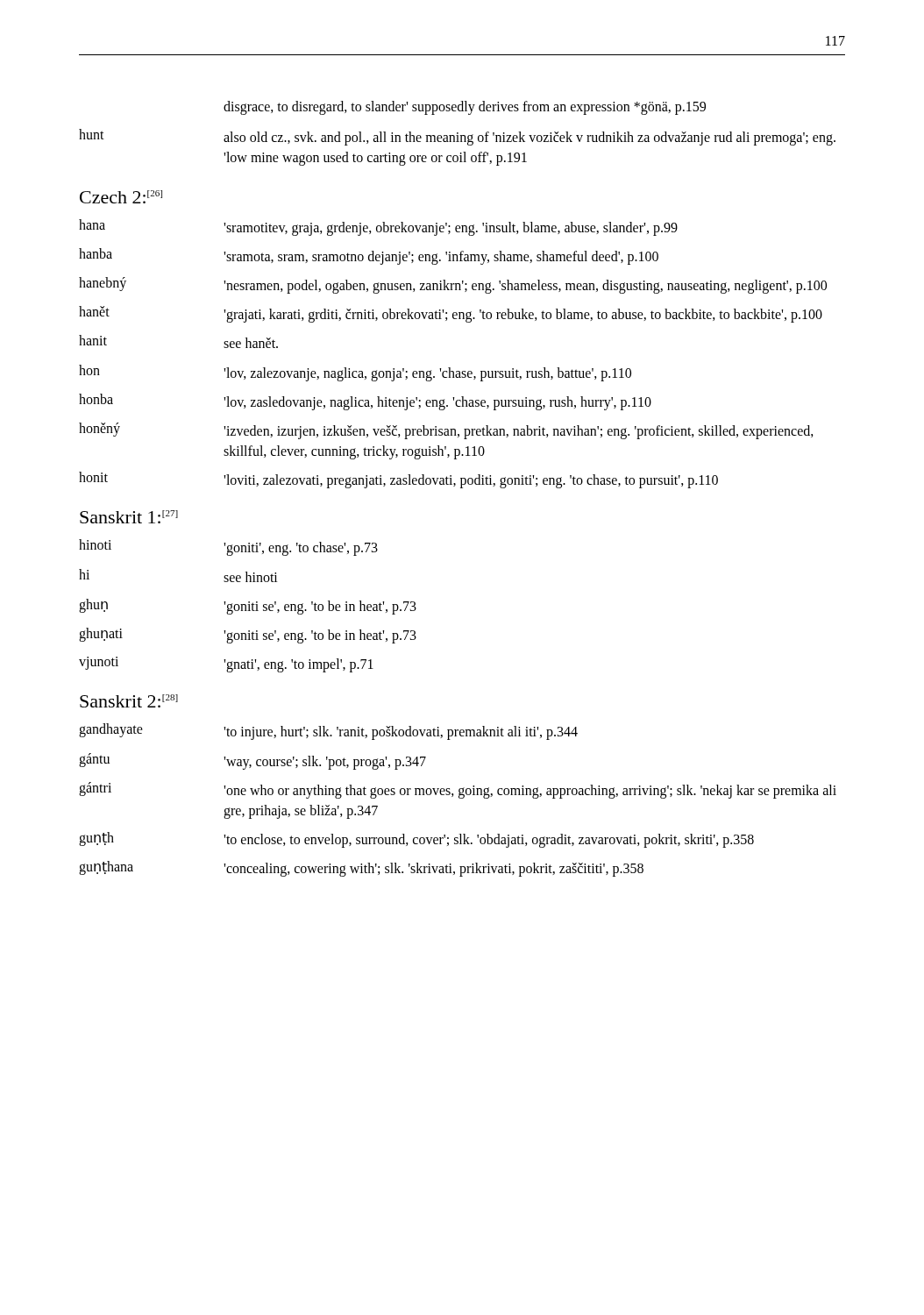The width and height of the screenshot is (924, 1315).
Task: Click the passage that begins "vjunoti 'gnati', eng. 'to impel',"
Action: (x=226, y=665)
